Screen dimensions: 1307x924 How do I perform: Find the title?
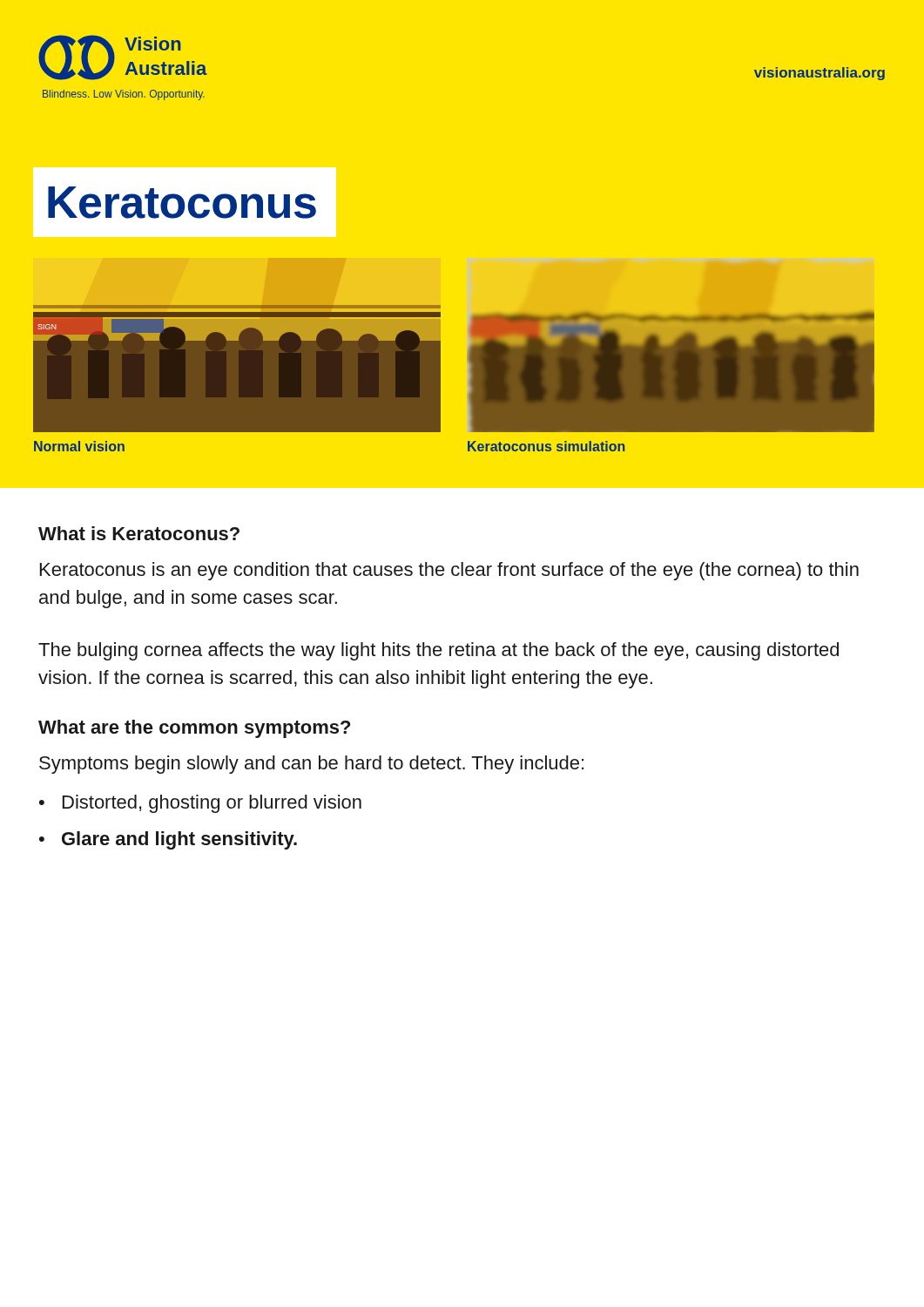pos(181,202)
